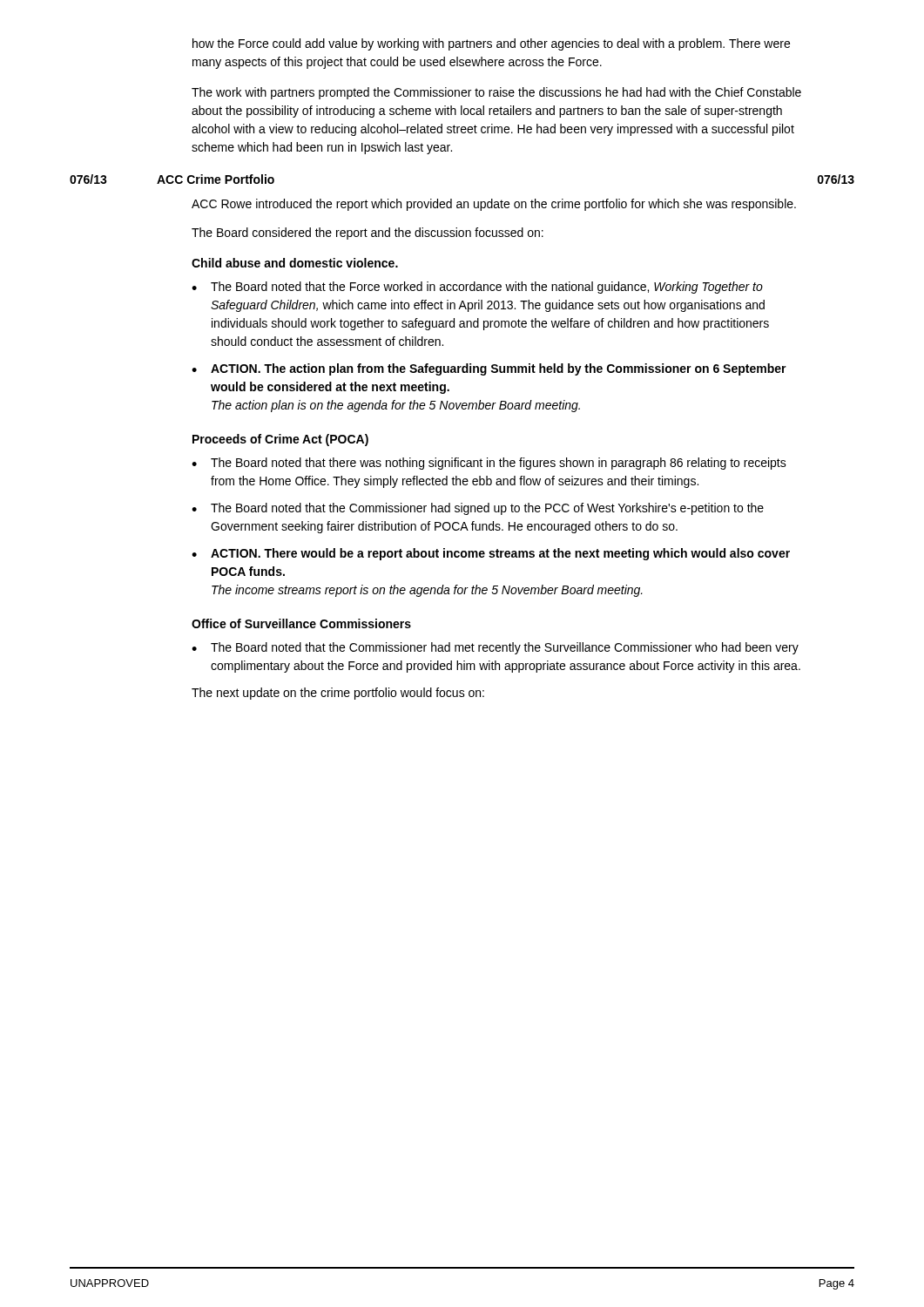Locate the region starting "how the Force could"

(491, 53)
